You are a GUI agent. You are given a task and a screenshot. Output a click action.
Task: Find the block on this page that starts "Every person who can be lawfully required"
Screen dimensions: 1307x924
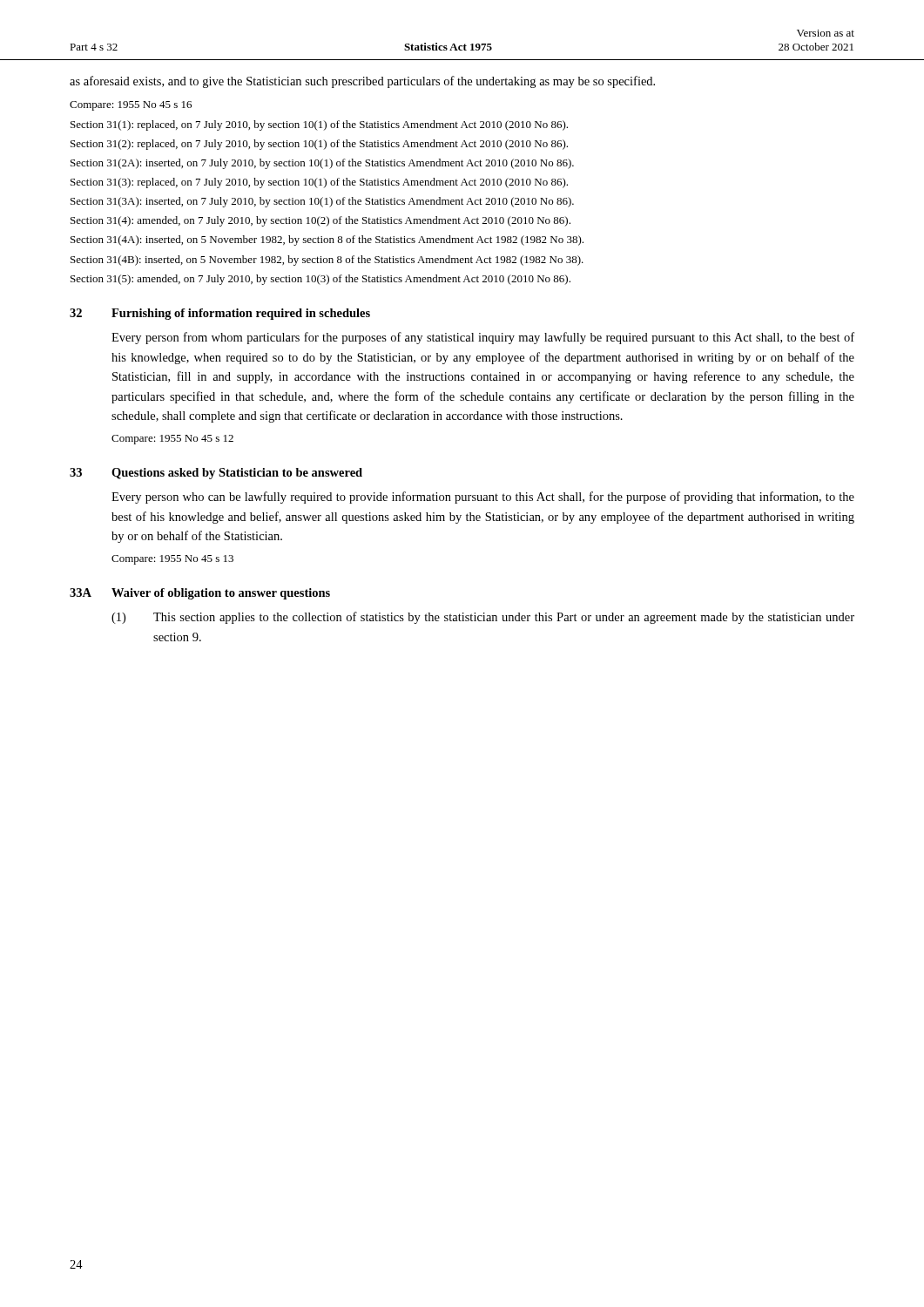coord(483,517)
